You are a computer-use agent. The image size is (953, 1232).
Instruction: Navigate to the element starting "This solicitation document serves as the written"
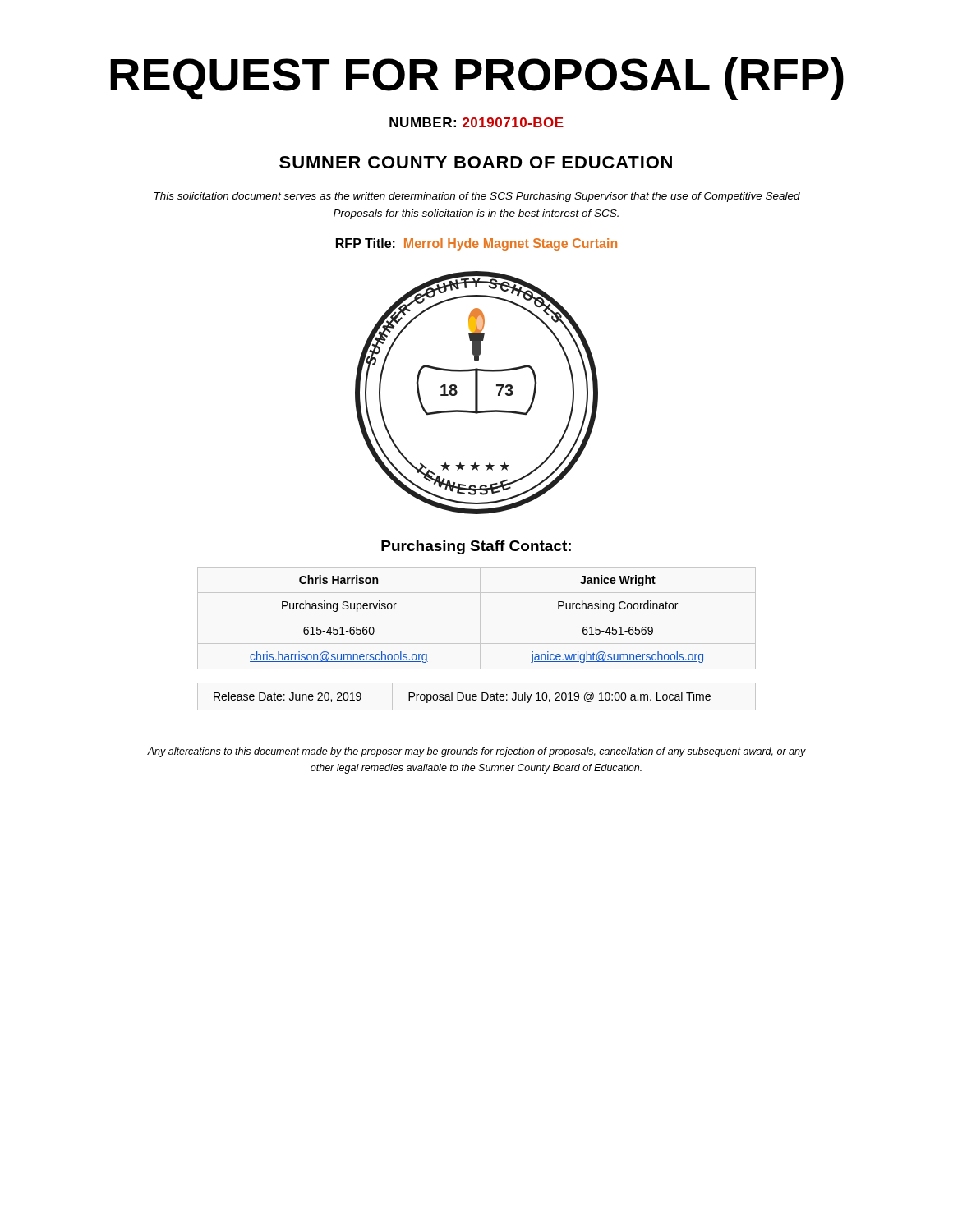(476, 204)
